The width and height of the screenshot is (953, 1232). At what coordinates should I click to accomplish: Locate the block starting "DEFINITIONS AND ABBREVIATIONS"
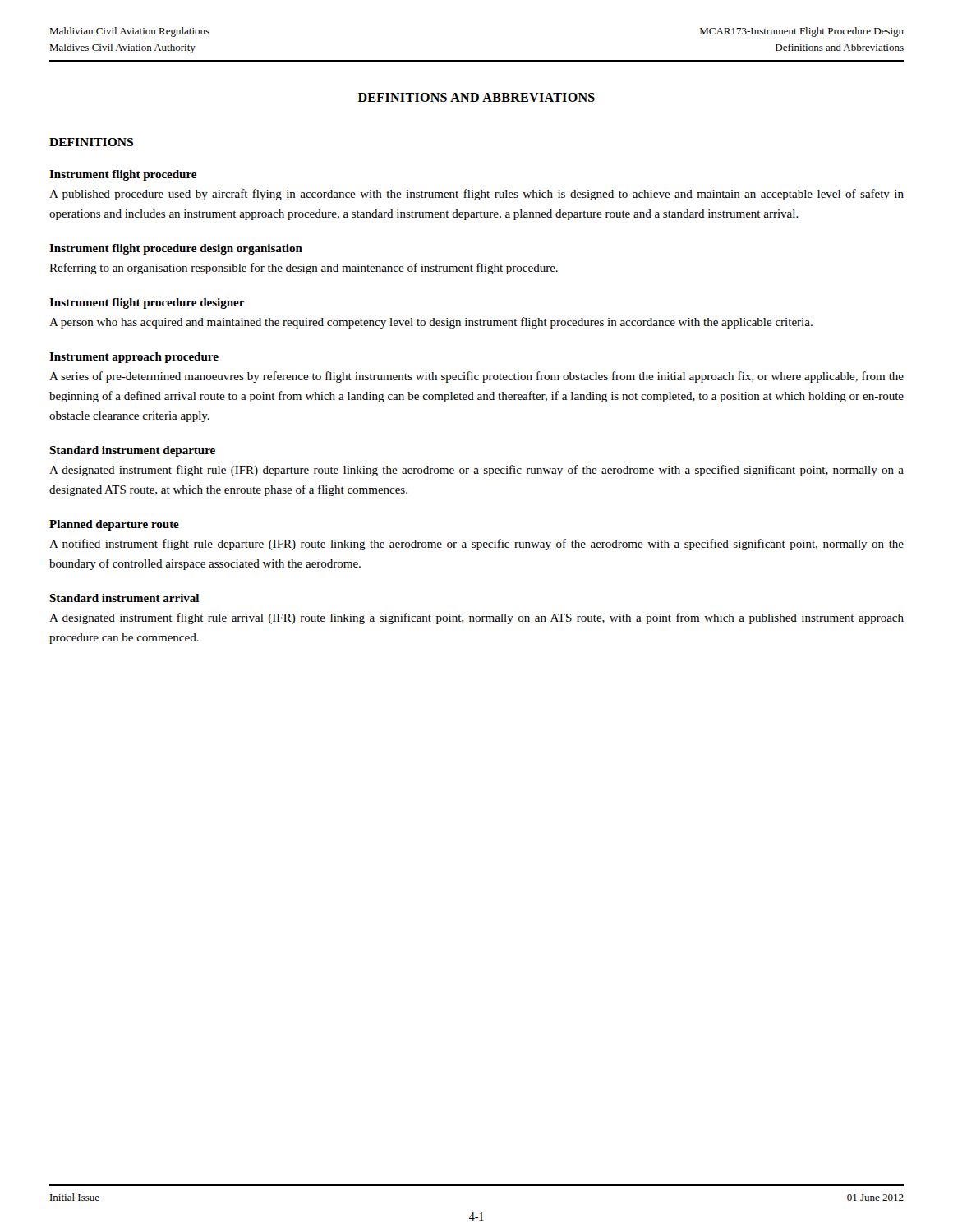click(x=476, y=97)
